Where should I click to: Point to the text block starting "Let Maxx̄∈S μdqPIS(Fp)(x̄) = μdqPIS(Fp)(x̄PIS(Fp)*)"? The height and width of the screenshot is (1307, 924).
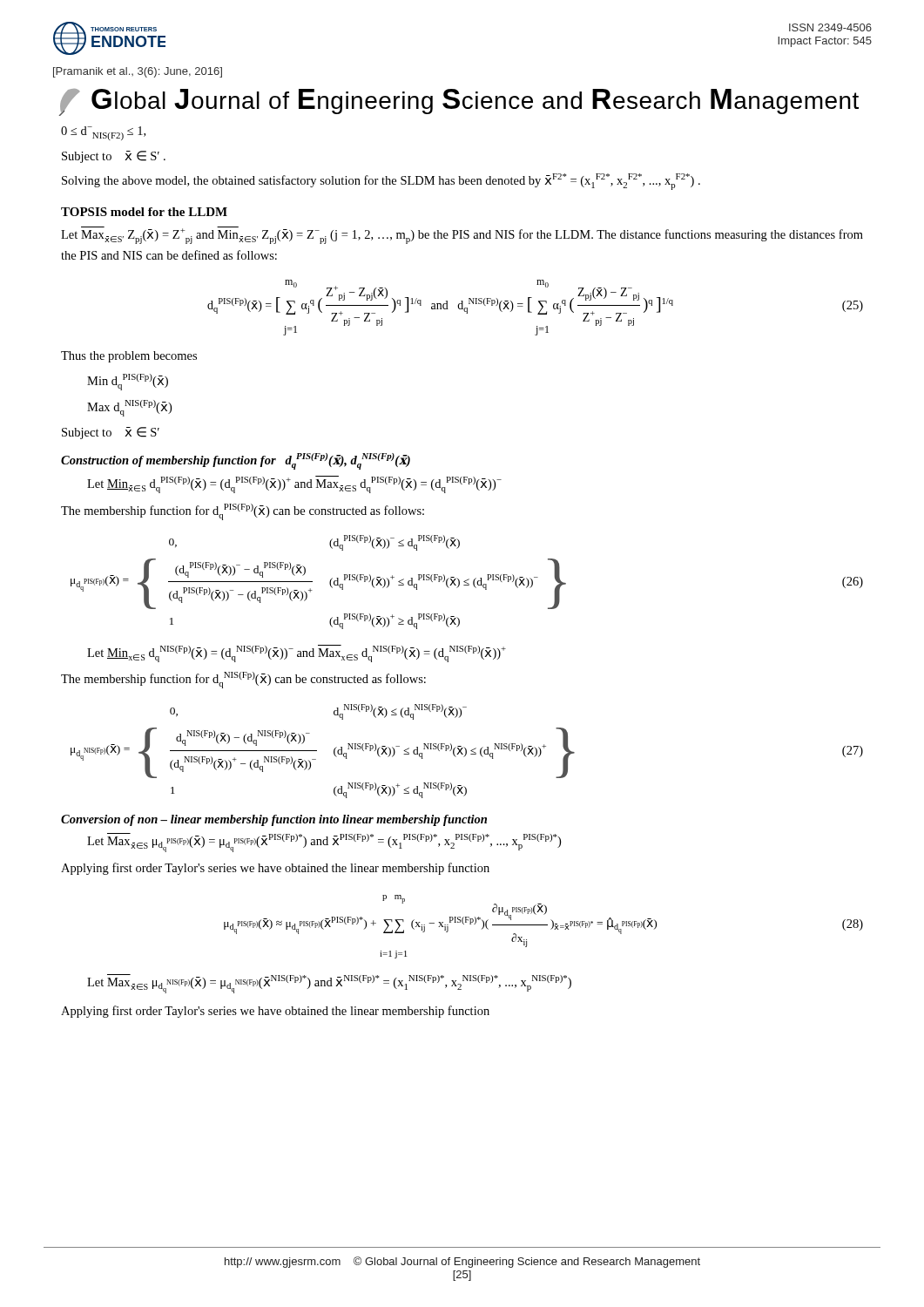(324, 842)
